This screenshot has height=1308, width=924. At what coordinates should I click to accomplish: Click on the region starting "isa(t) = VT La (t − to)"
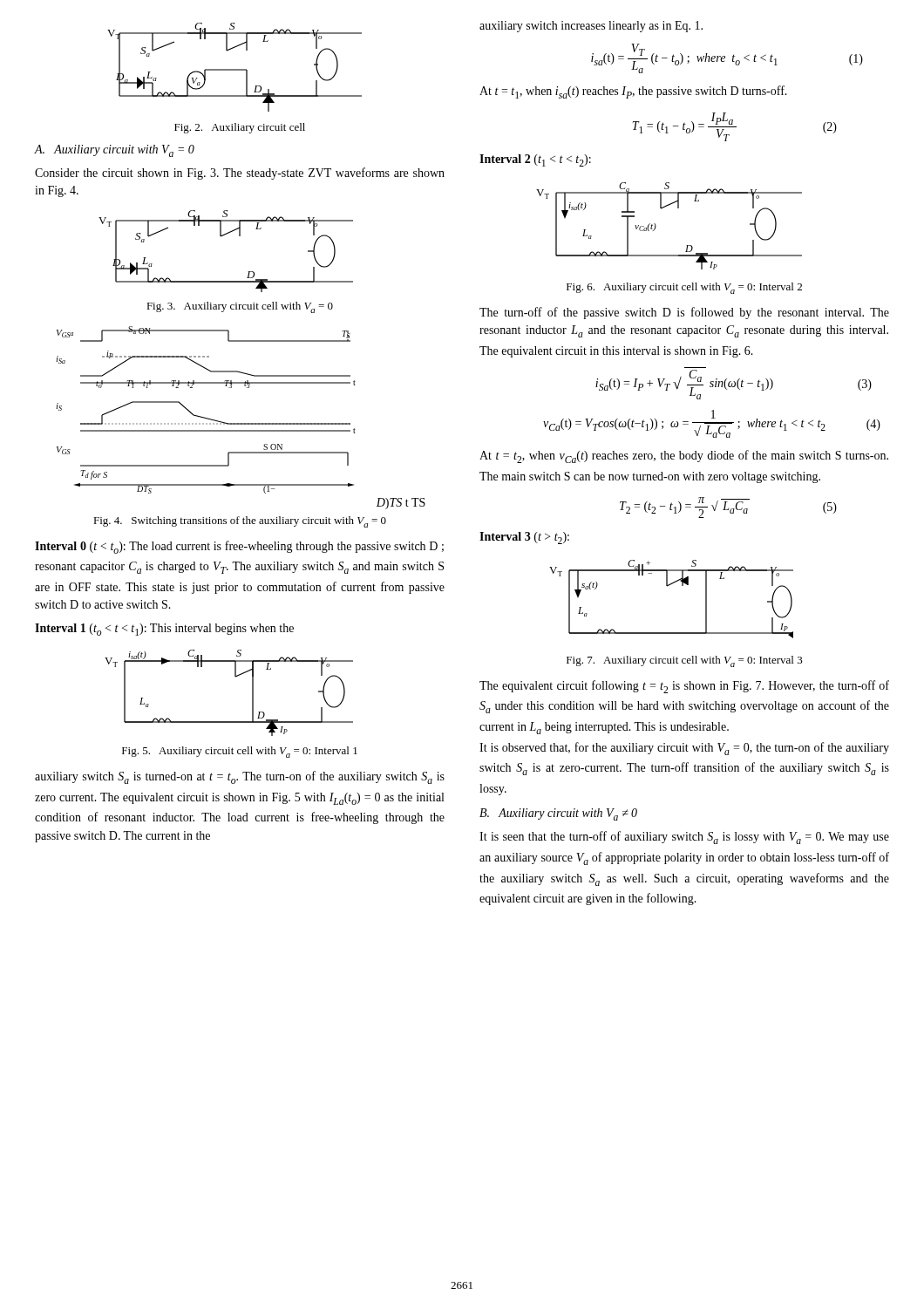(x=727, y=59)
